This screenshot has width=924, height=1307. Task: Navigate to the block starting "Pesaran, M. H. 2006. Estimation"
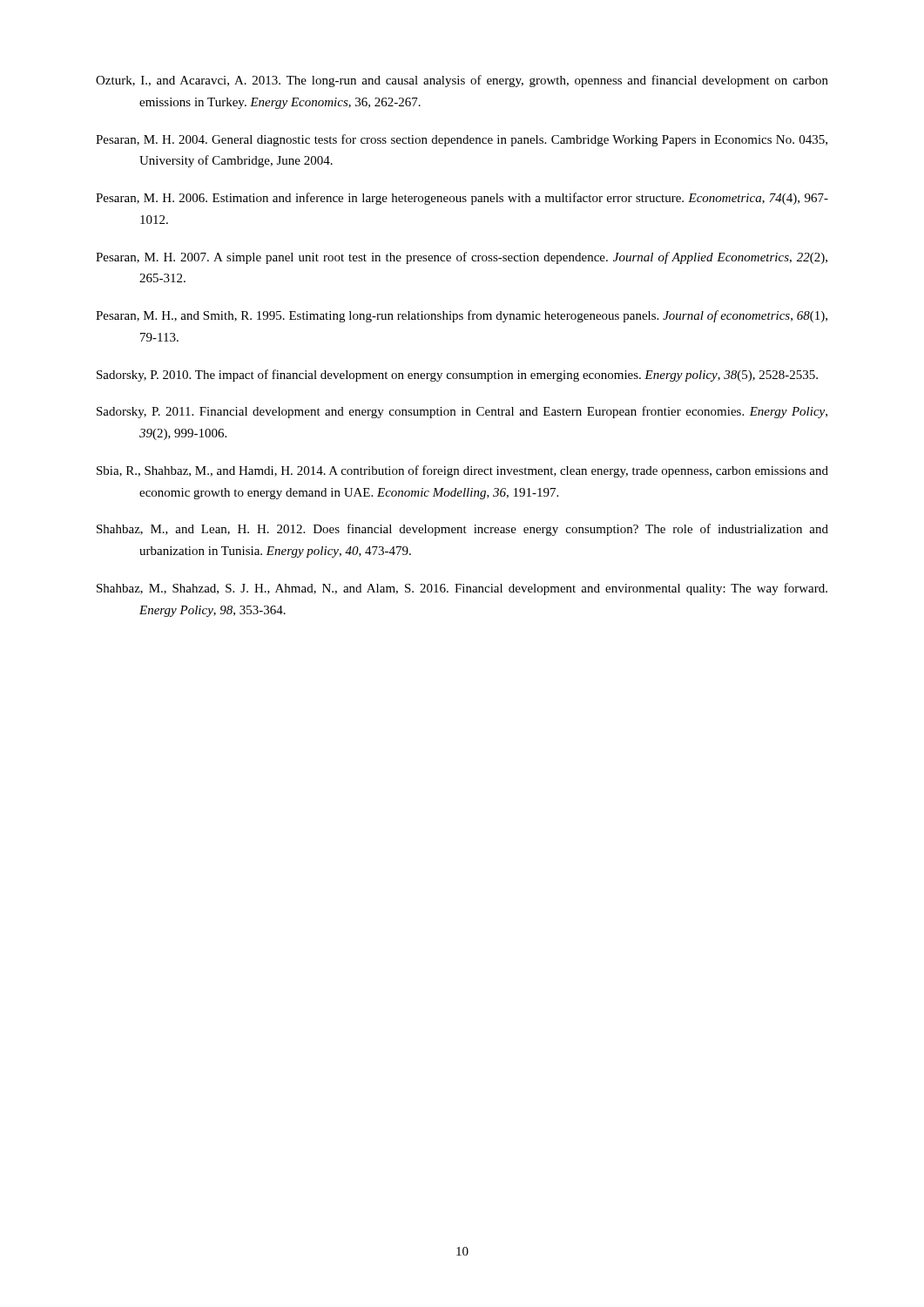click(x=462, y=209)
